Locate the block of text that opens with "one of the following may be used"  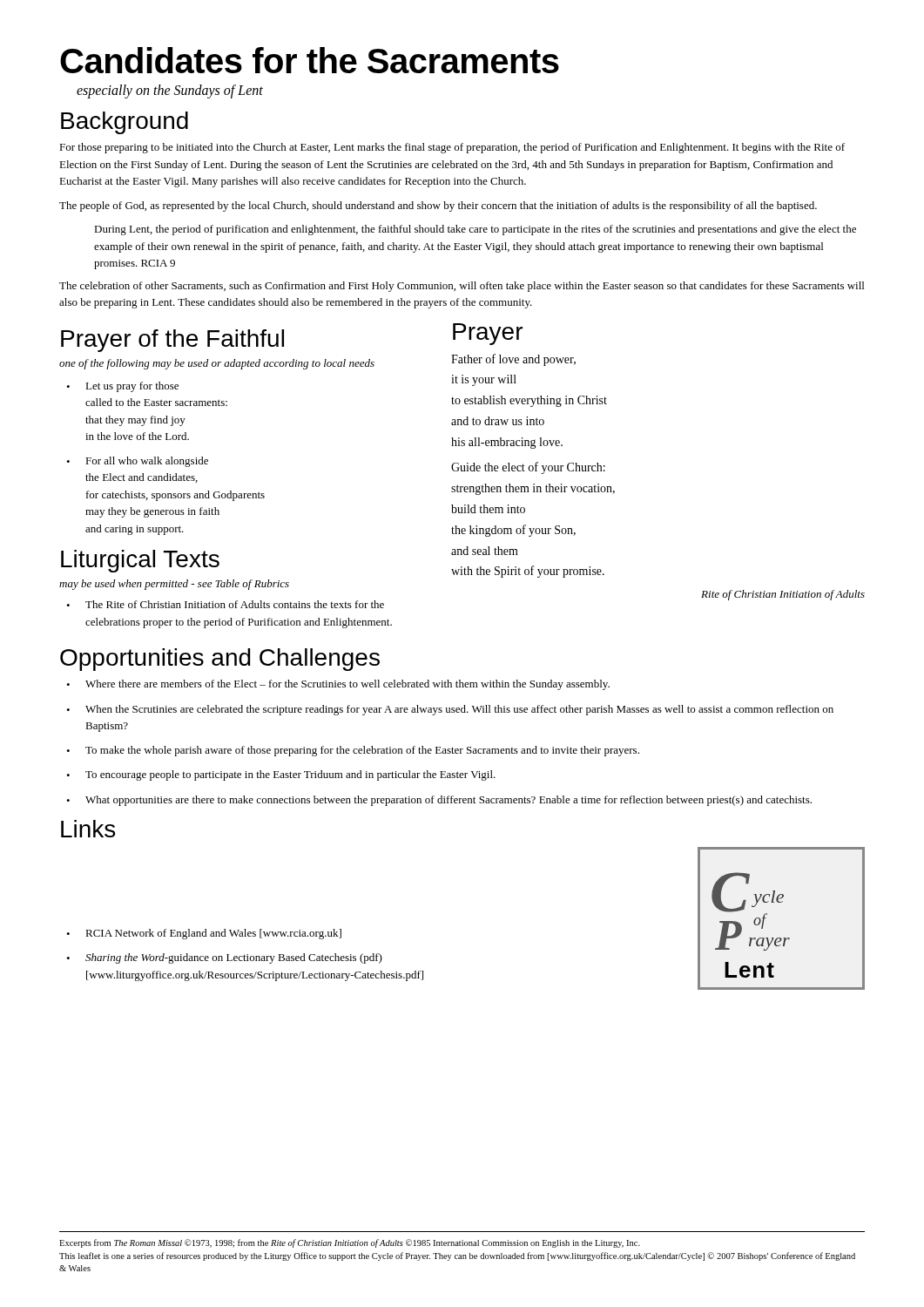point(217,362)
